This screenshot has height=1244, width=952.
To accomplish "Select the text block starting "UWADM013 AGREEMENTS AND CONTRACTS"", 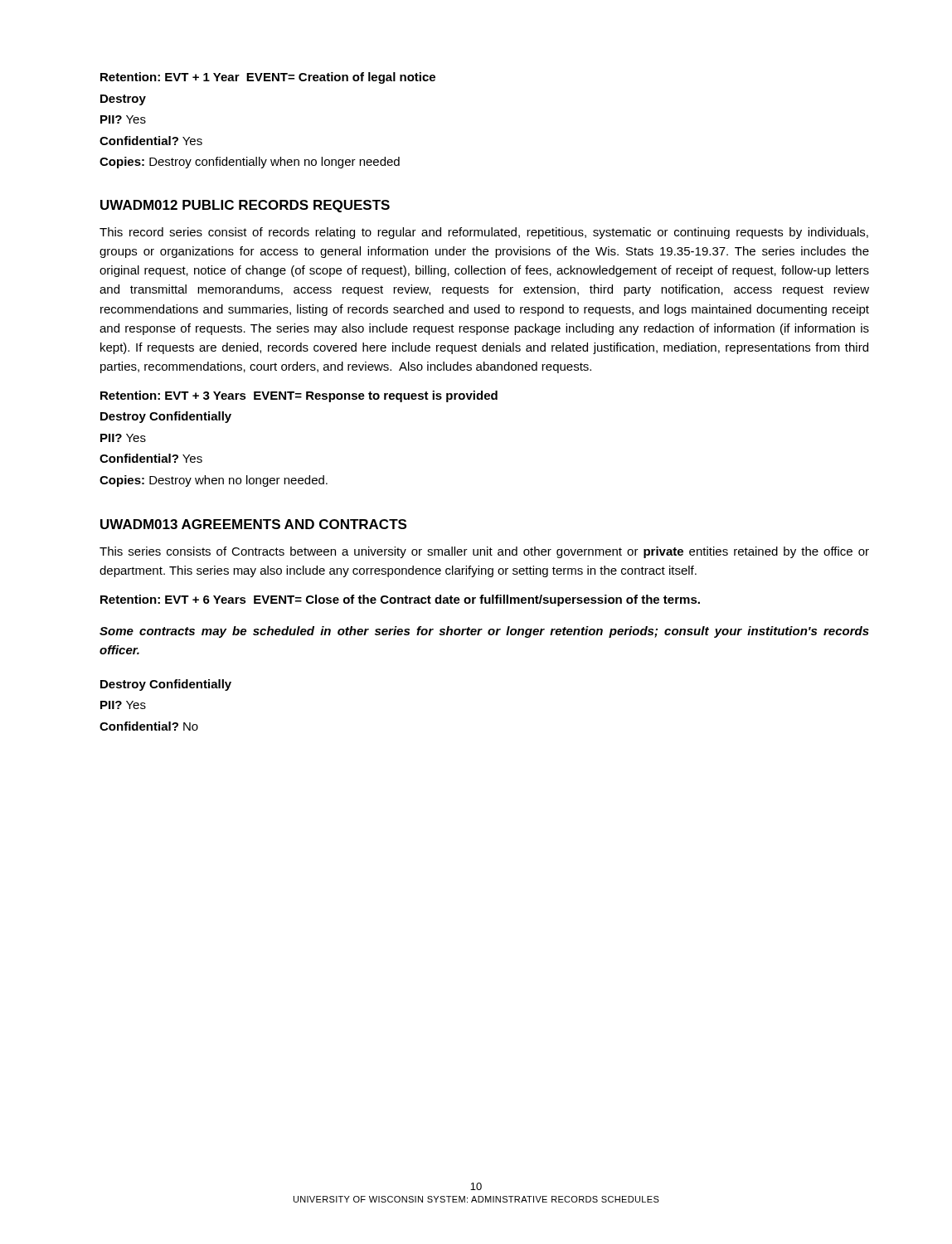I will (253, 525).
